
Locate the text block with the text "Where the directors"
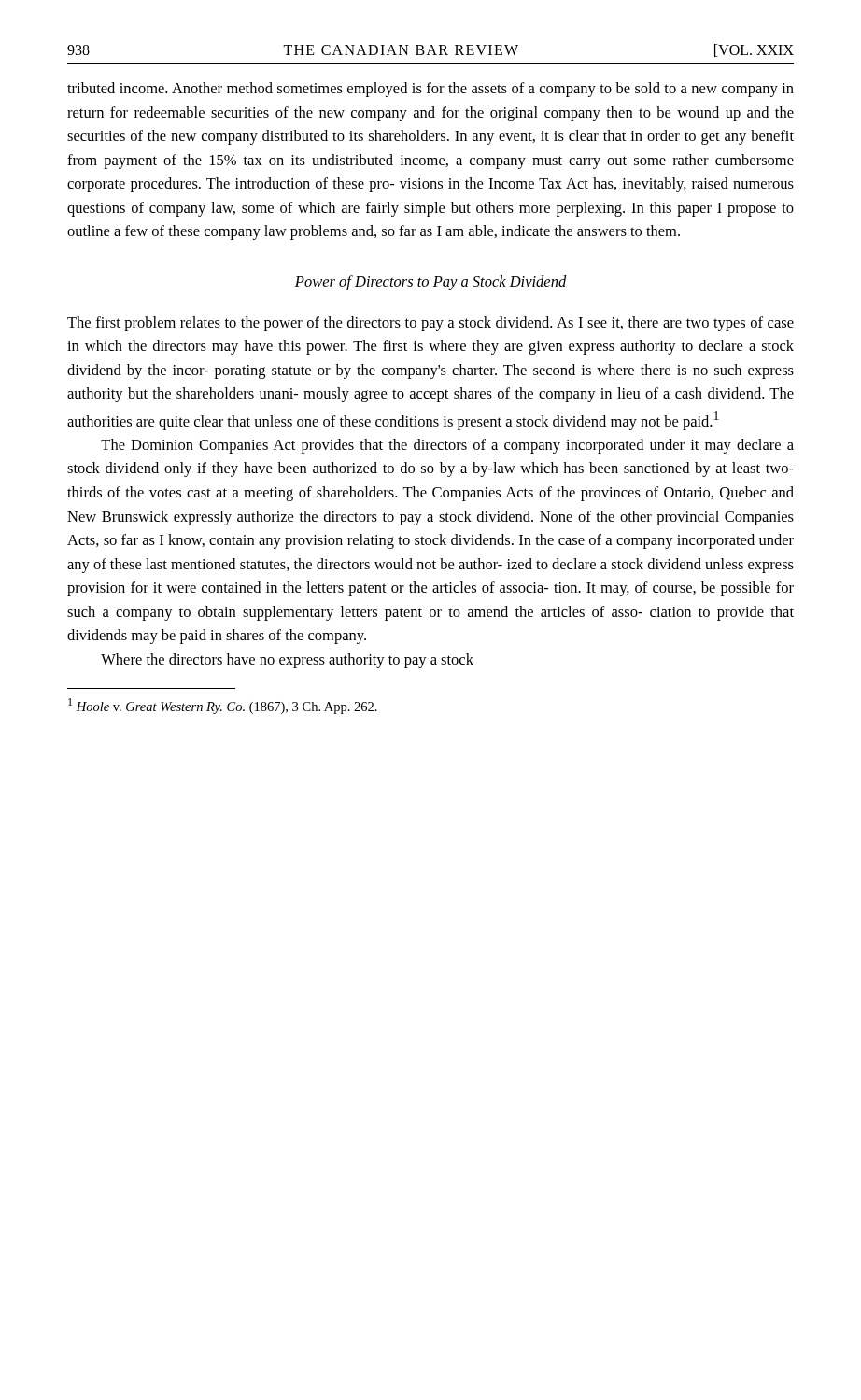click(430, 660)
